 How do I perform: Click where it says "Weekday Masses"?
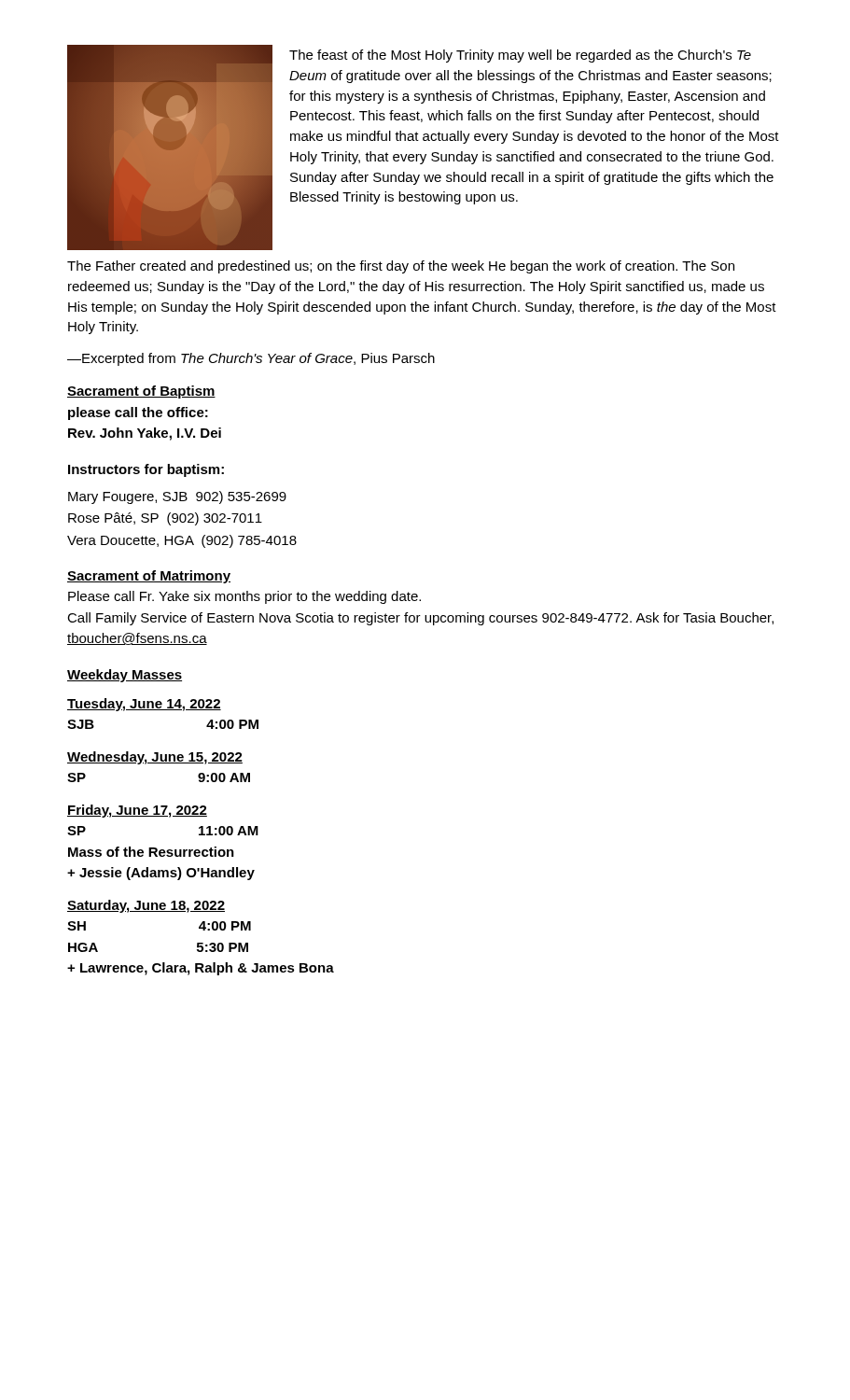point(125,674)
